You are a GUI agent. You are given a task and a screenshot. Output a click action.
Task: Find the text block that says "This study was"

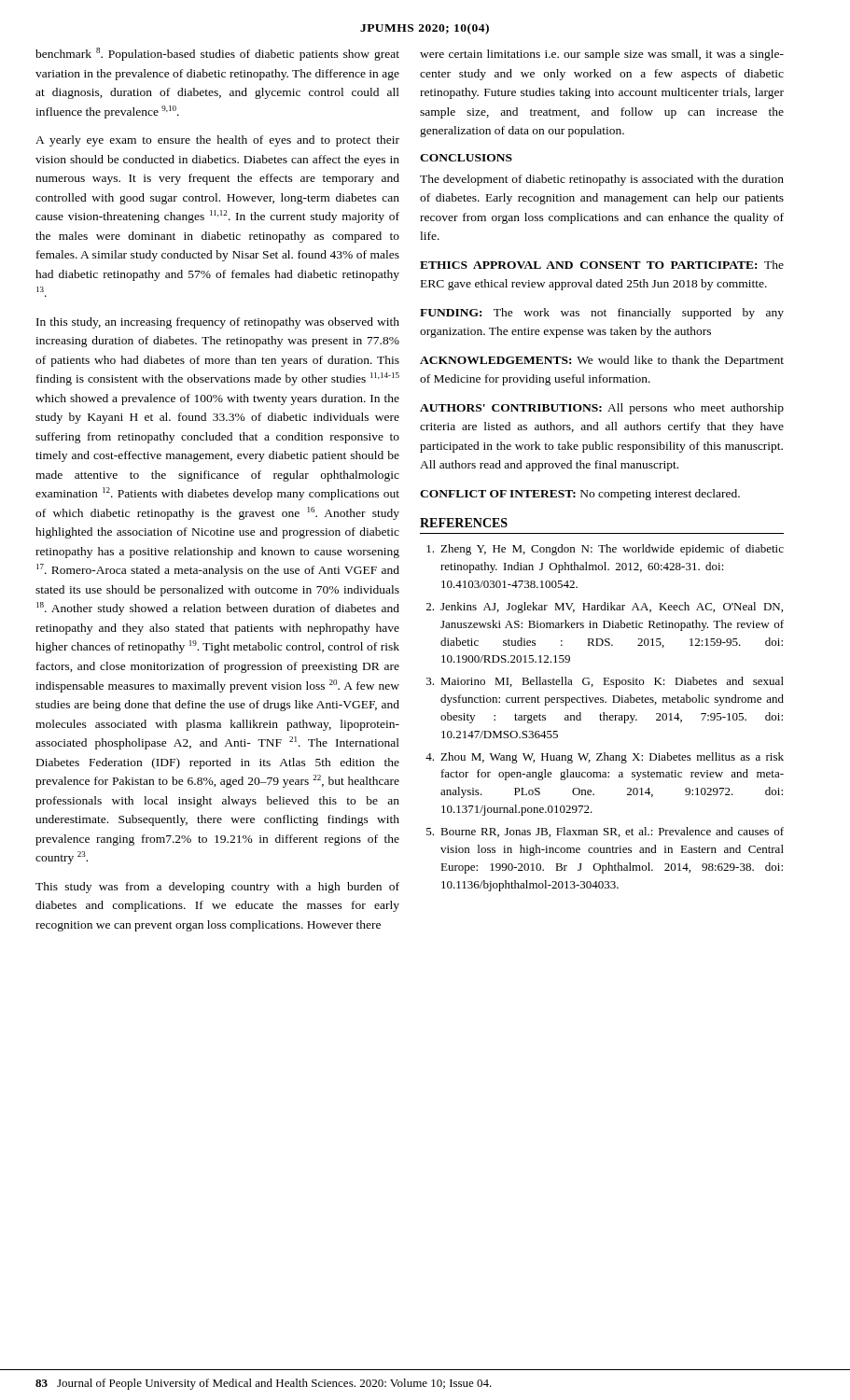(x=217, y=905)
